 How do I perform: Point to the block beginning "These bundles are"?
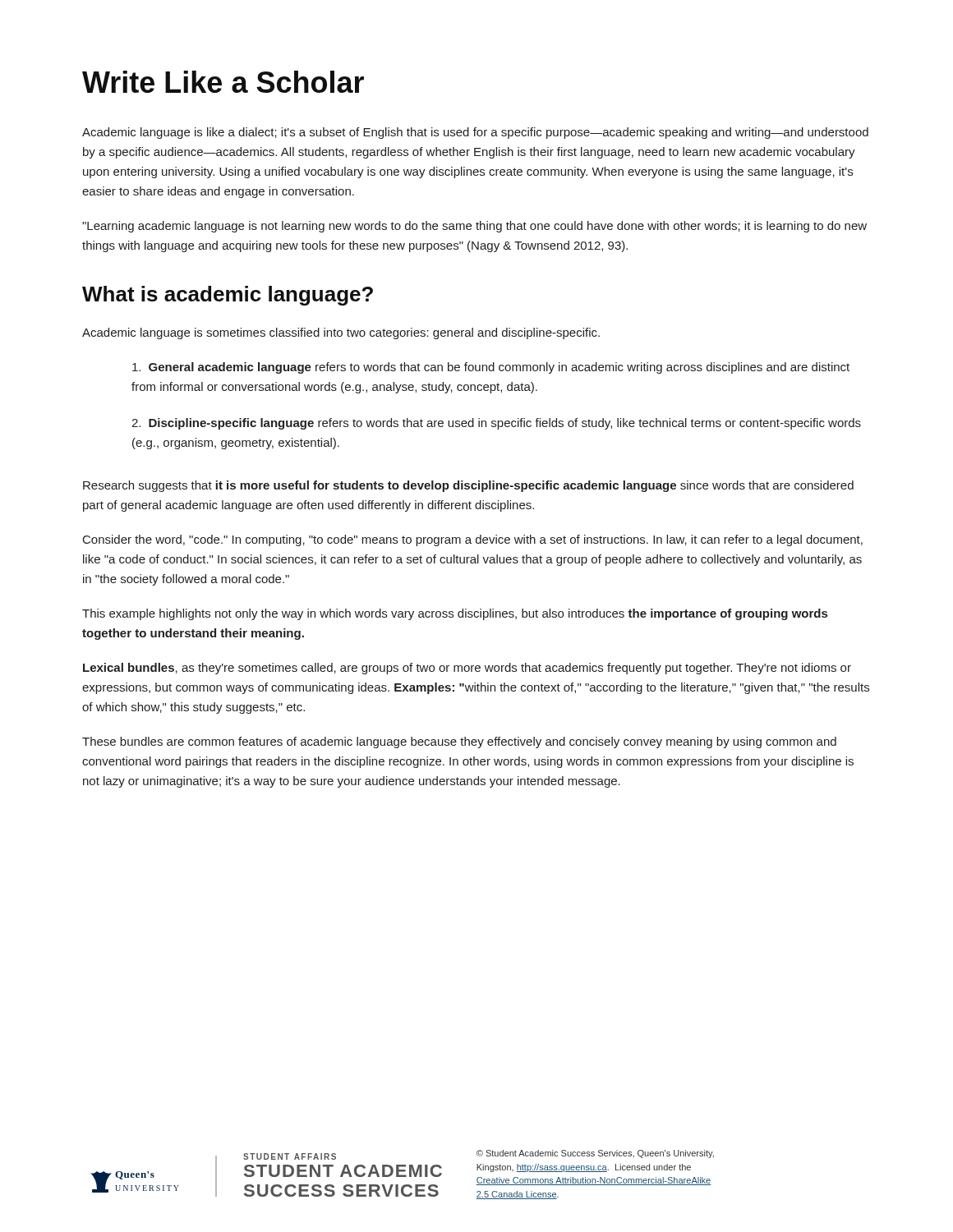[x=468, y=761]
